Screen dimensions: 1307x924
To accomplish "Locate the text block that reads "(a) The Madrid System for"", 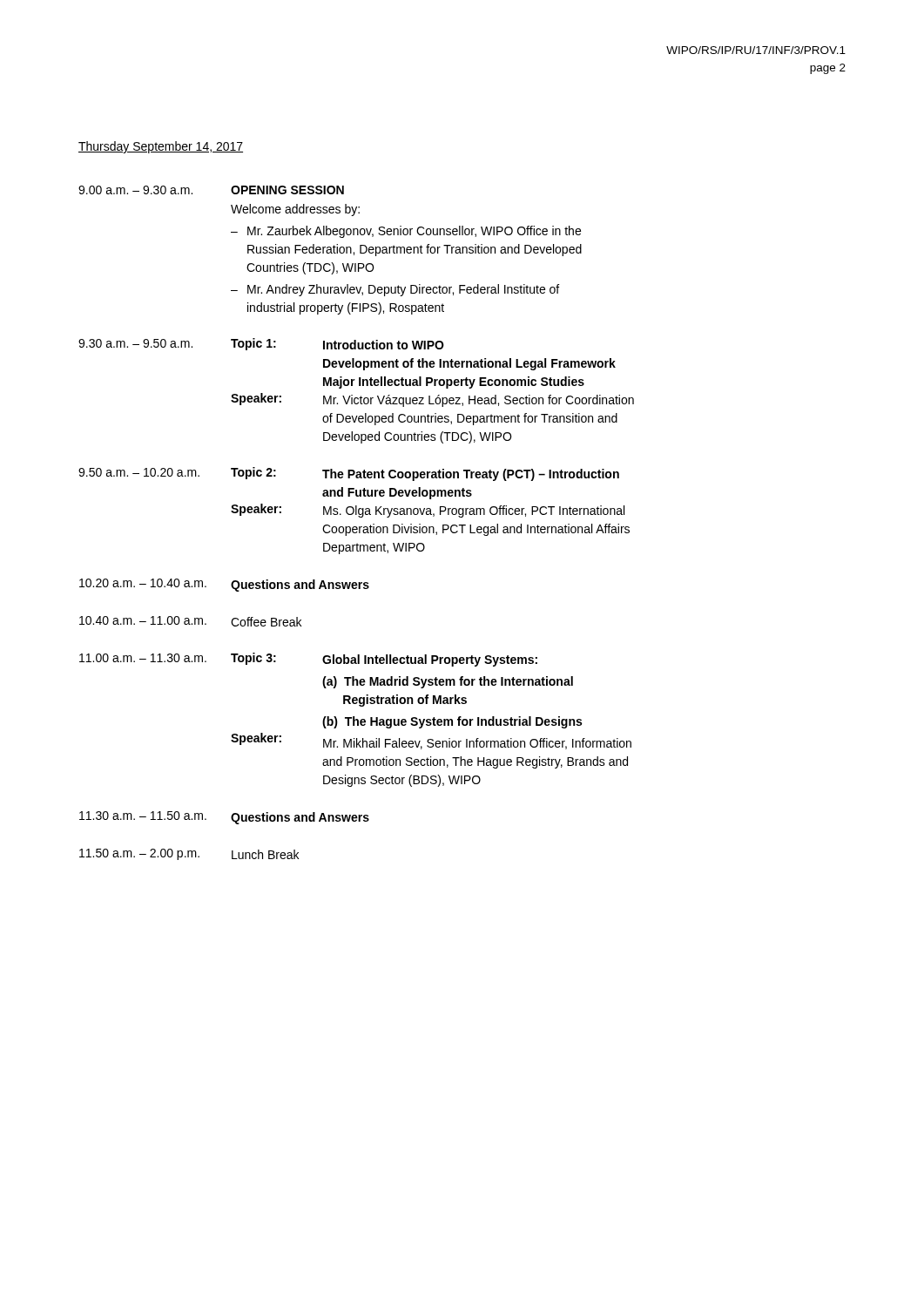I will 448,691.
